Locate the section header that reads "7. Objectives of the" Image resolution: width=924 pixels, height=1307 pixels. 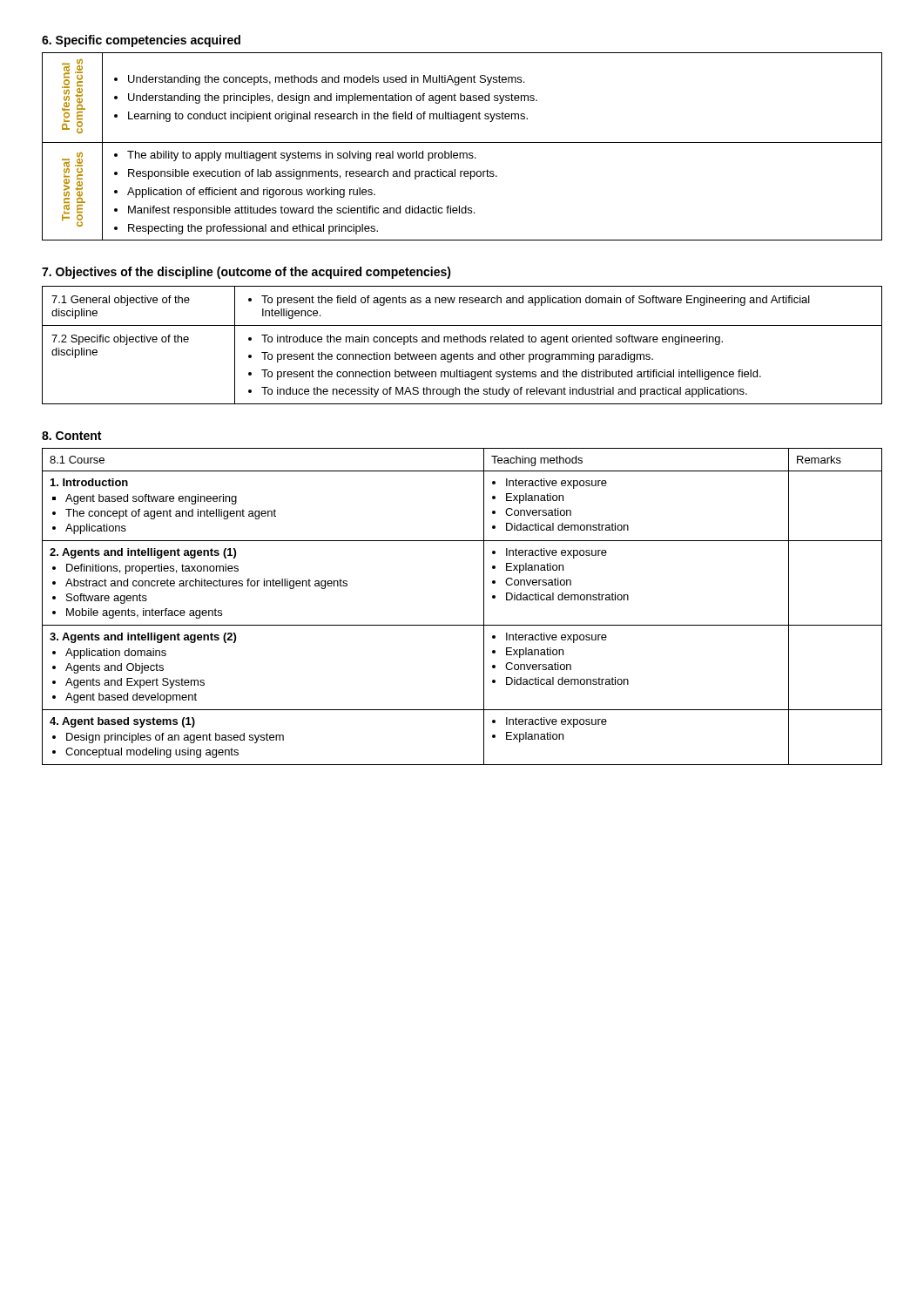pos(246,272)
